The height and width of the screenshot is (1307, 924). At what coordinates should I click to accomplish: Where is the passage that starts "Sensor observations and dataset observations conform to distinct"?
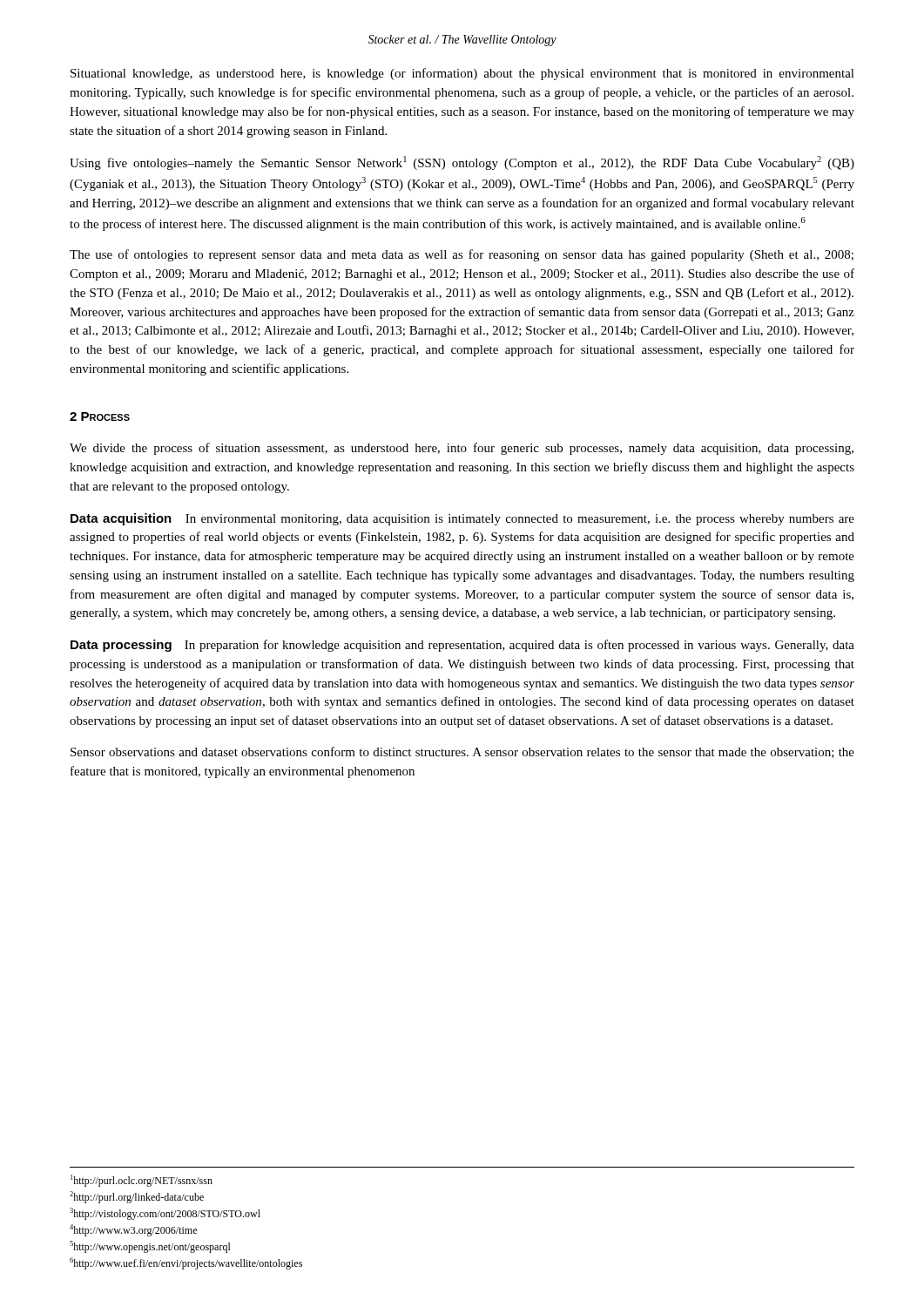(x=462, y=761)
